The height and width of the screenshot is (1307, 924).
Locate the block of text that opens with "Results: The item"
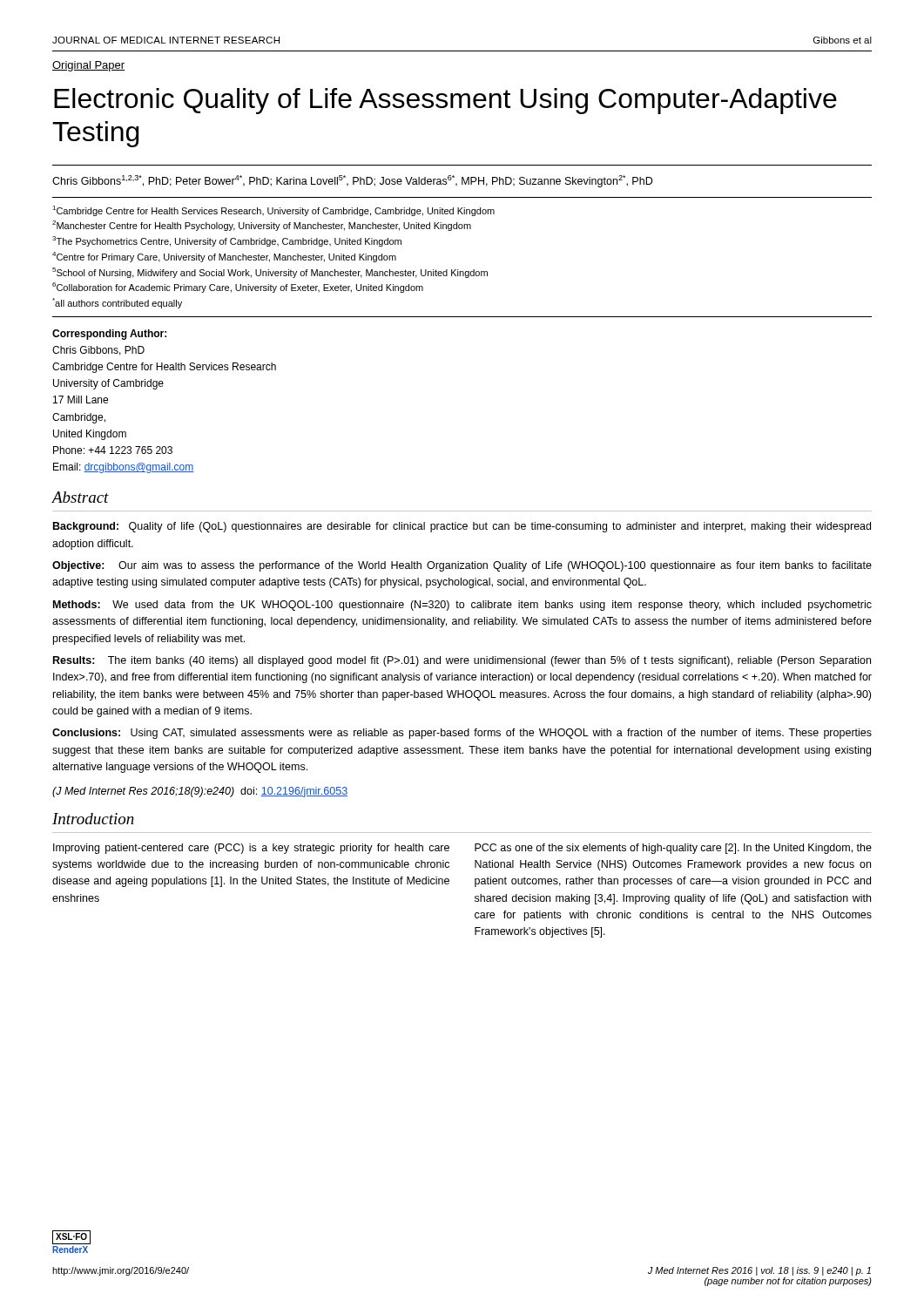click(x=462, y=686)
